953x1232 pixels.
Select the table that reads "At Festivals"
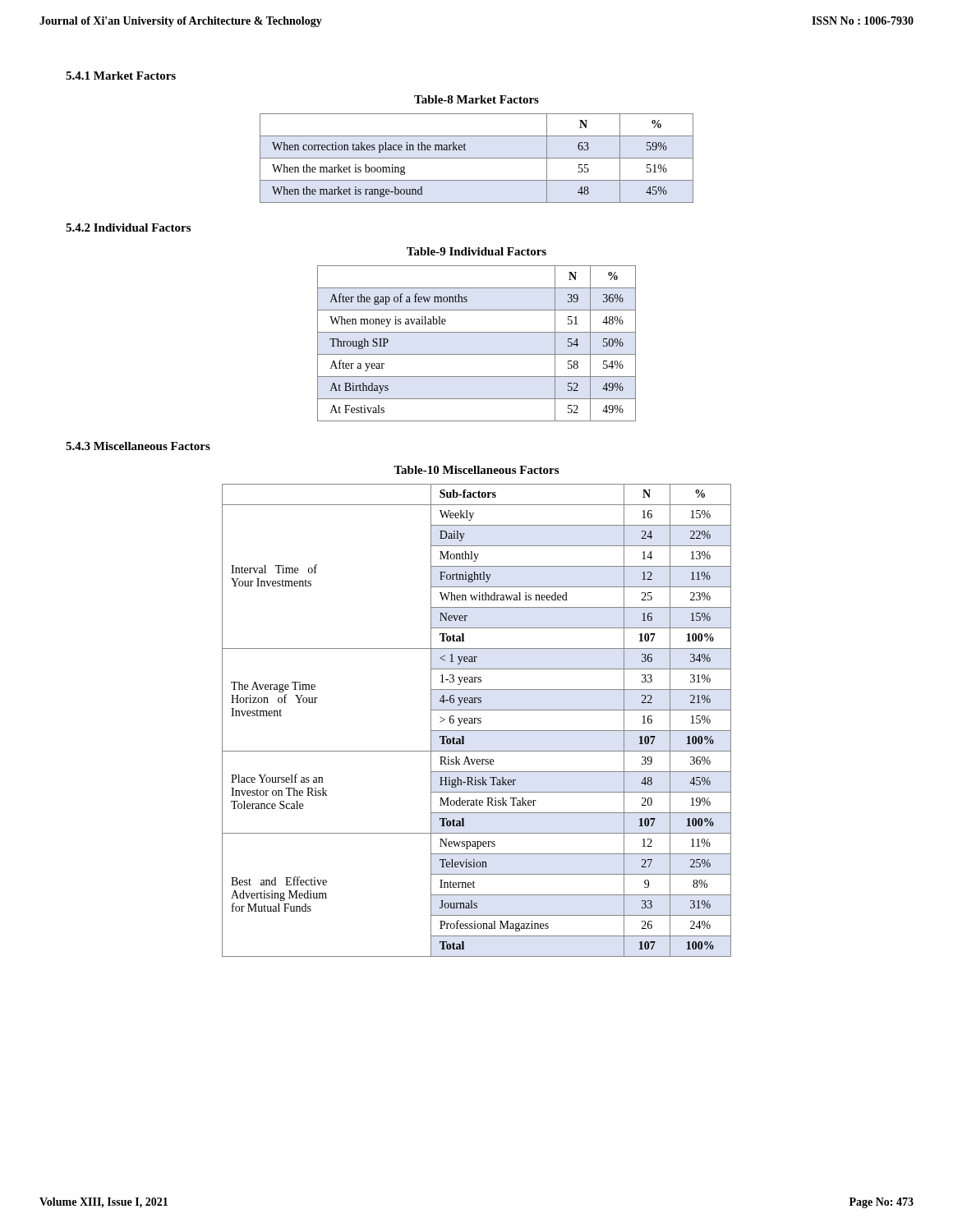(476, 343)
